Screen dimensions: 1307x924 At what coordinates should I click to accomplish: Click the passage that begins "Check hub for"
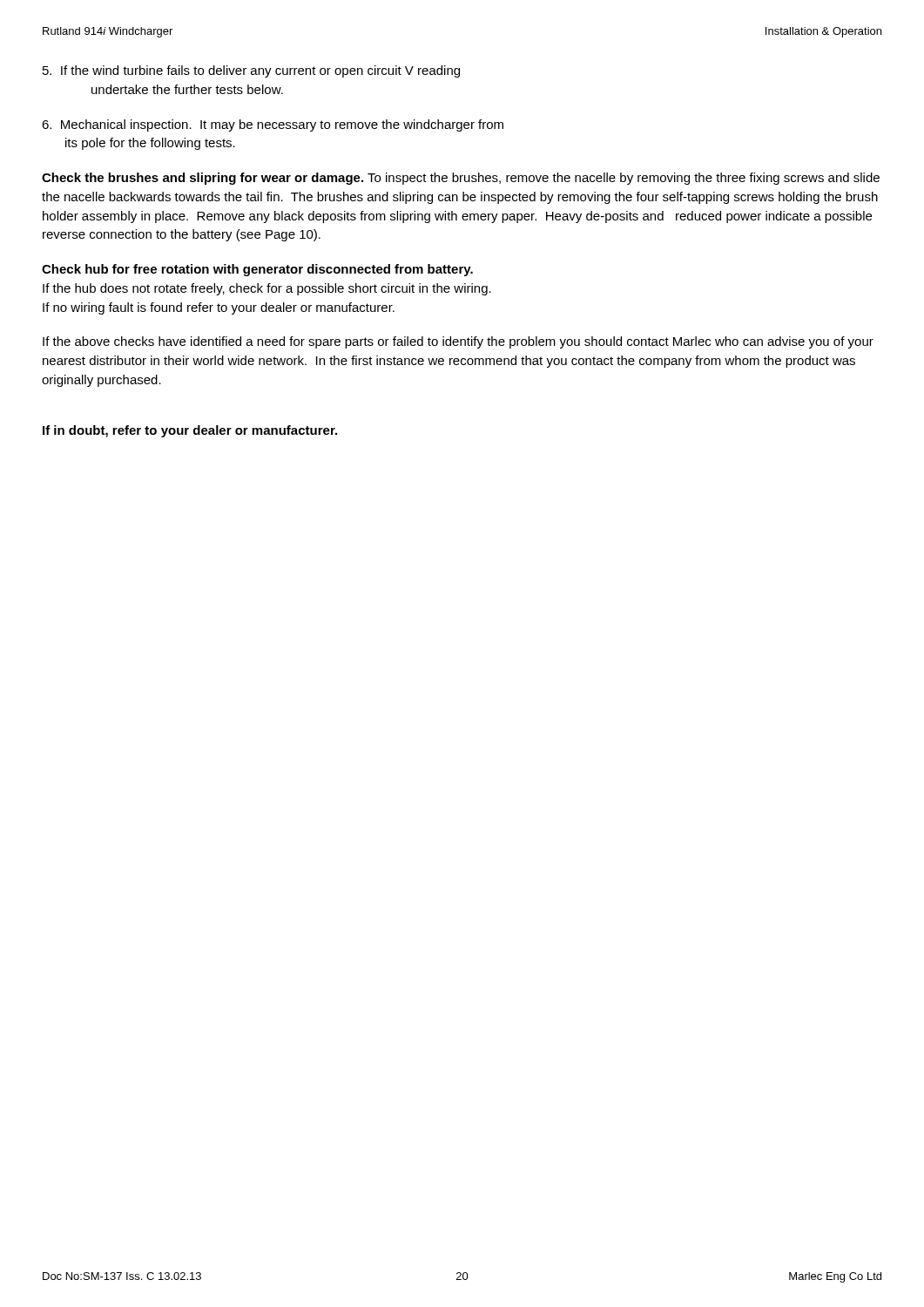click(x=267, y=288)
